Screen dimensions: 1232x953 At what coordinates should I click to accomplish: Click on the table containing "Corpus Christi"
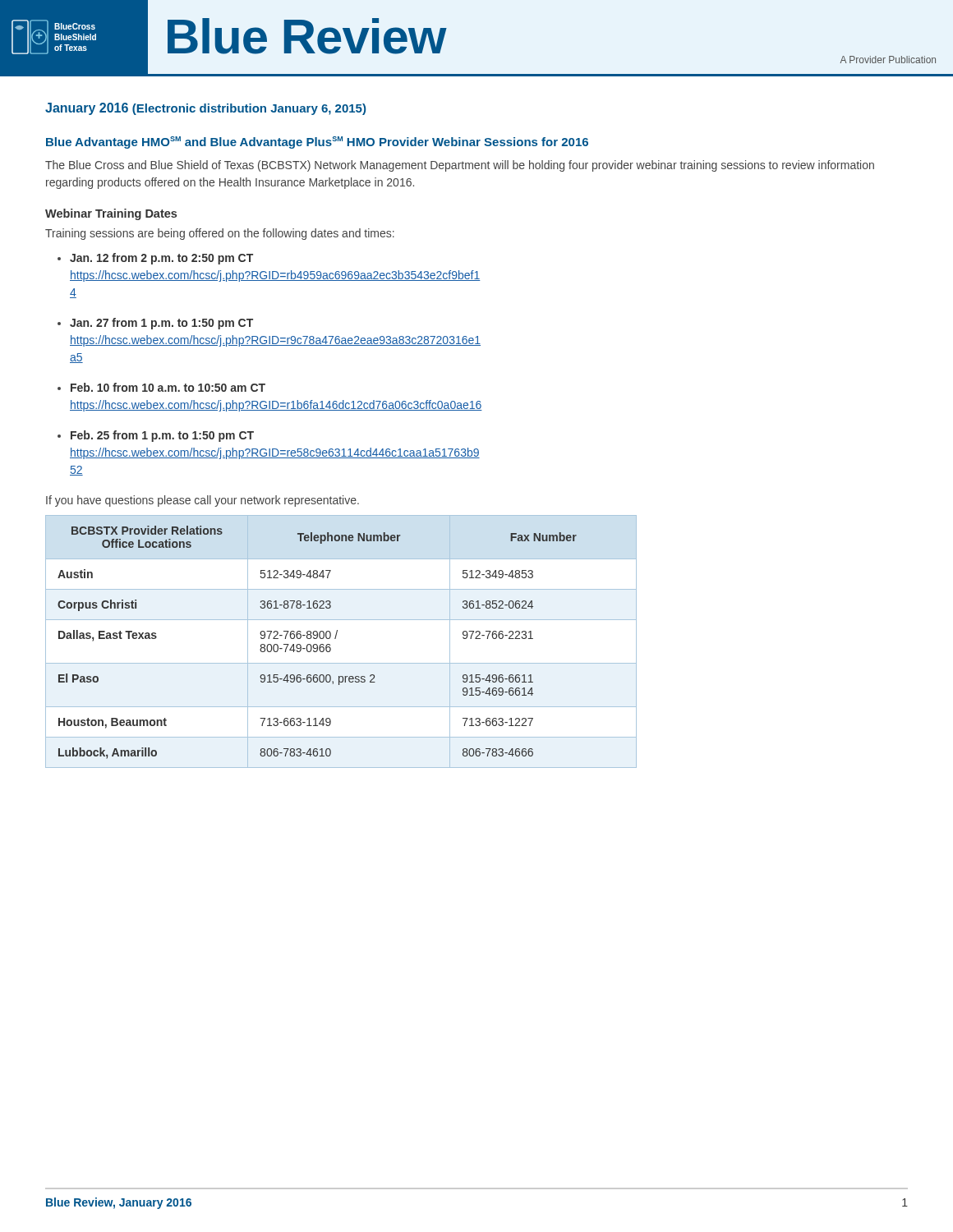[x=476, y=641]
